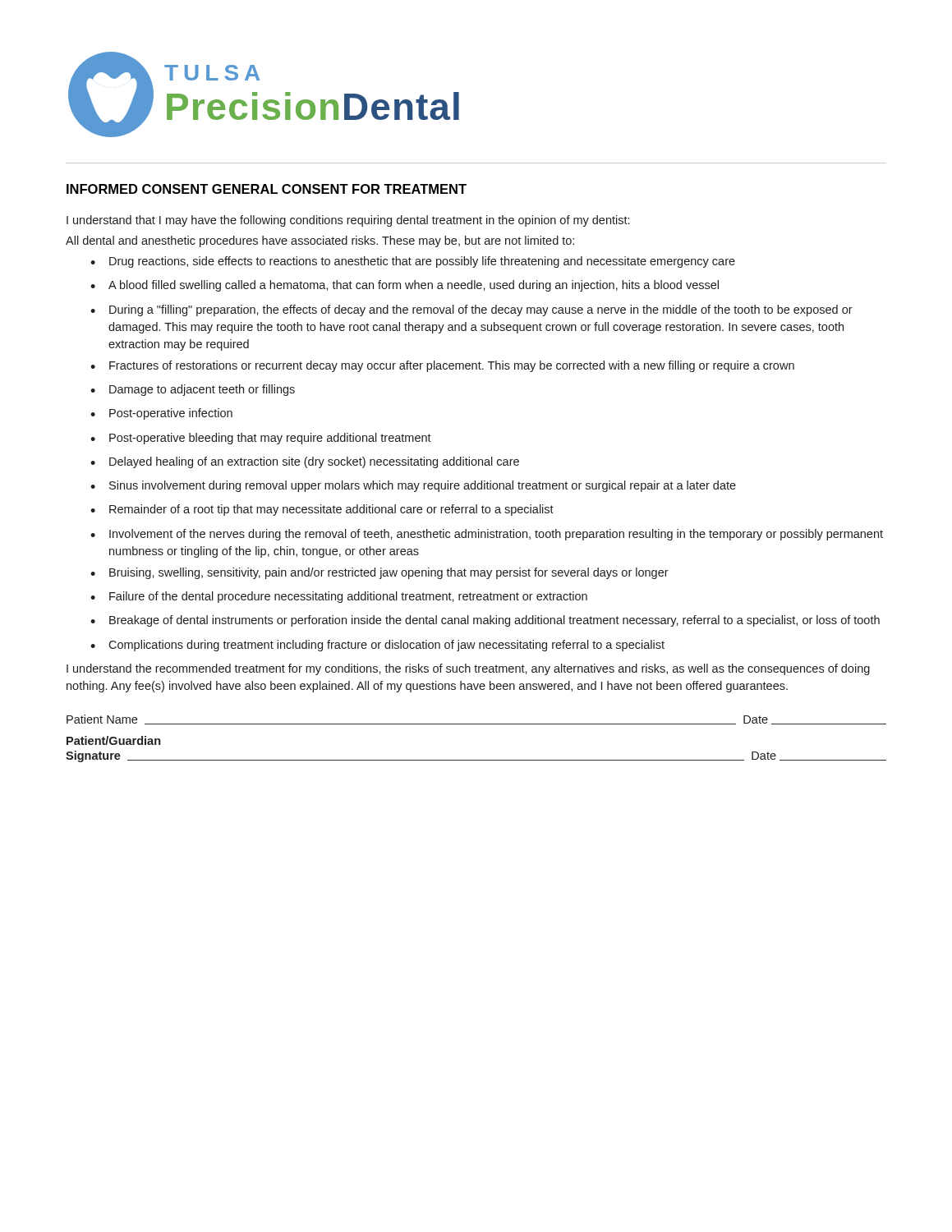Locate the text that says "Patient Name Date Patient/Guardian Signature Date"
Screen dimensions: 1232x952
click(x=101, y=719)
